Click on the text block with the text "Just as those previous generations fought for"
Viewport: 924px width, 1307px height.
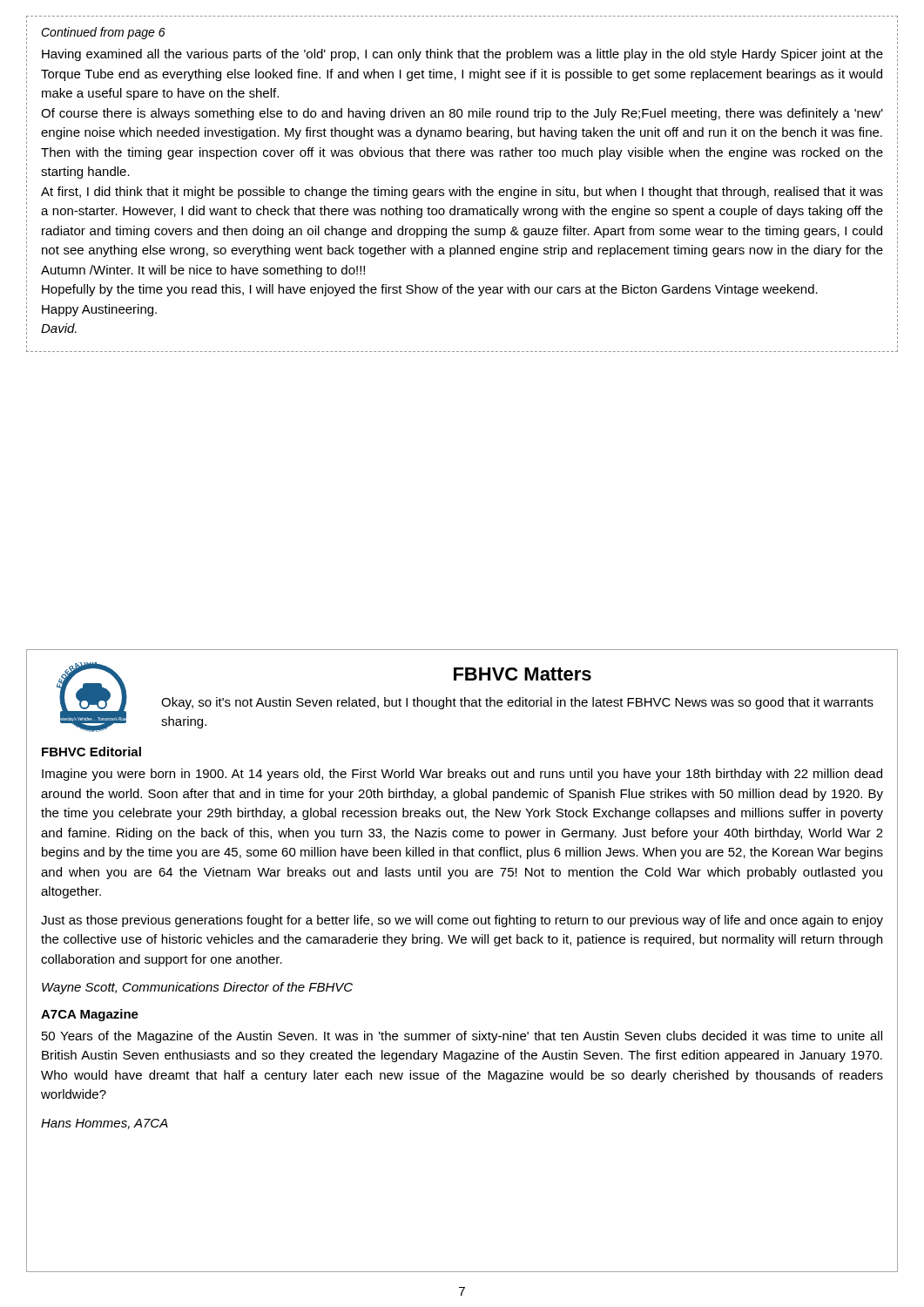(462, 939)
